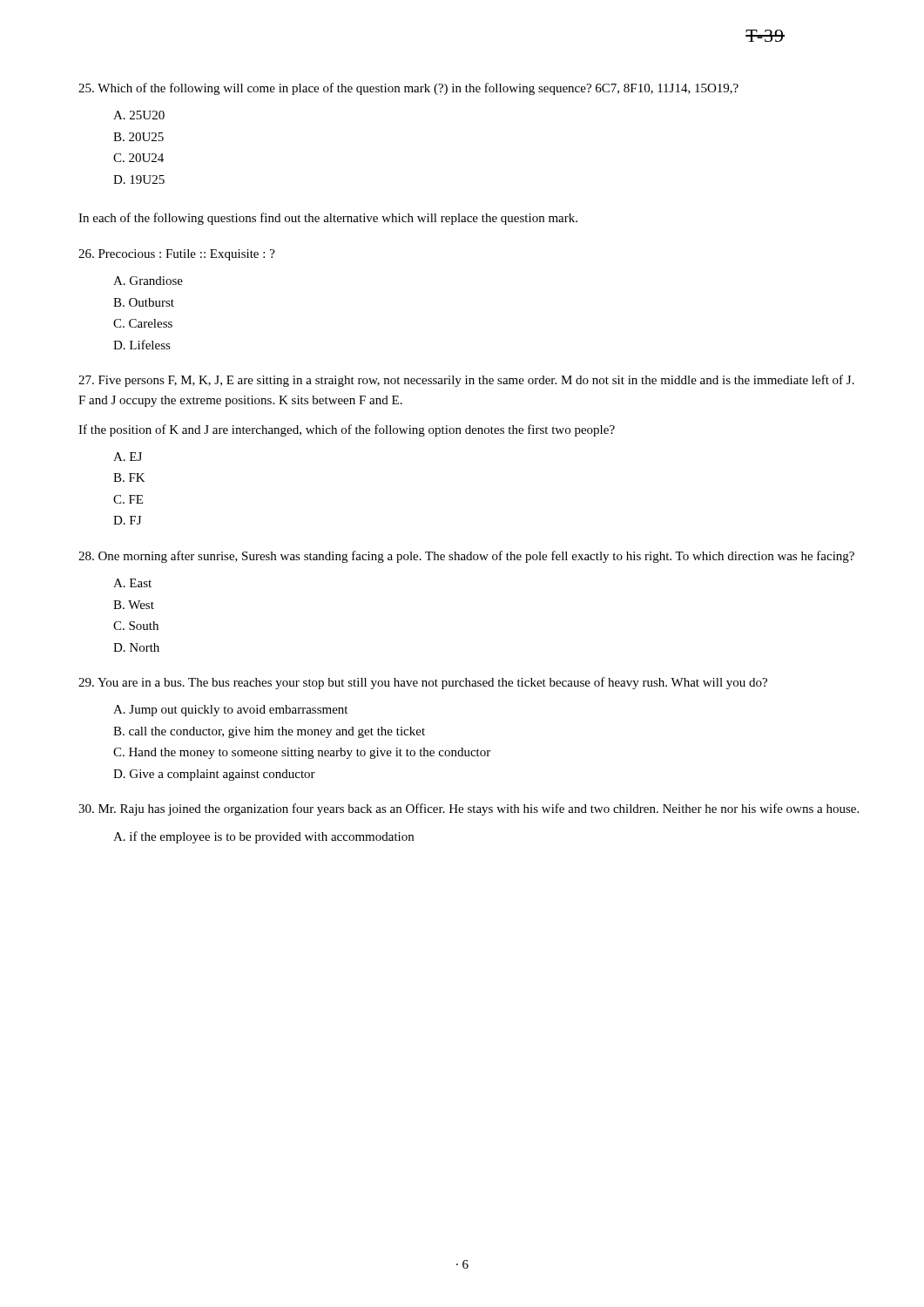Find the list item with the text "D. FJ"

(127, 520)
